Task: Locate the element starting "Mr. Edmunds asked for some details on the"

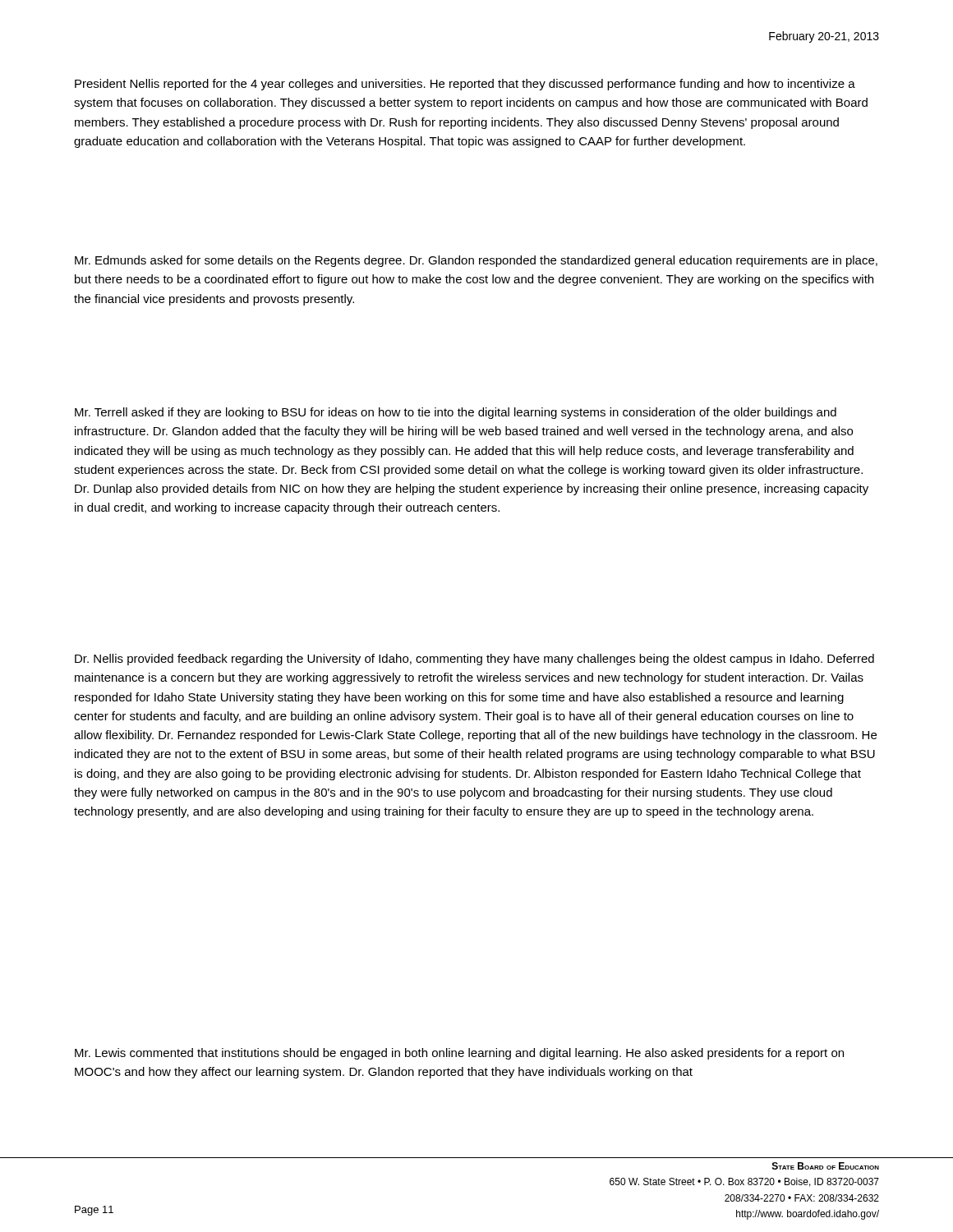Action: [x=476, y=279]
